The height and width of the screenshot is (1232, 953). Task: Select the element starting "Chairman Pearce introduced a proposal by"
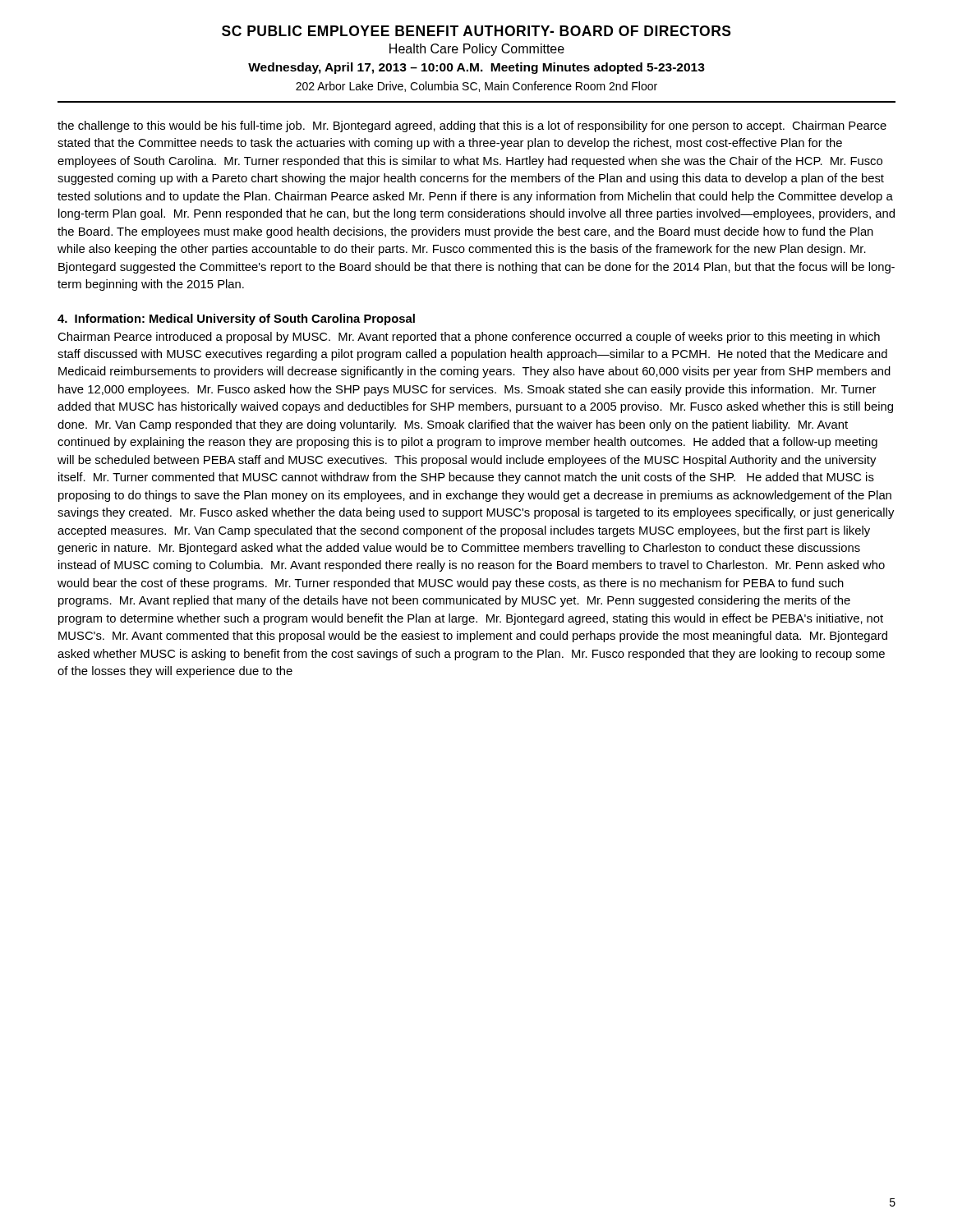(x=476, y=504)
